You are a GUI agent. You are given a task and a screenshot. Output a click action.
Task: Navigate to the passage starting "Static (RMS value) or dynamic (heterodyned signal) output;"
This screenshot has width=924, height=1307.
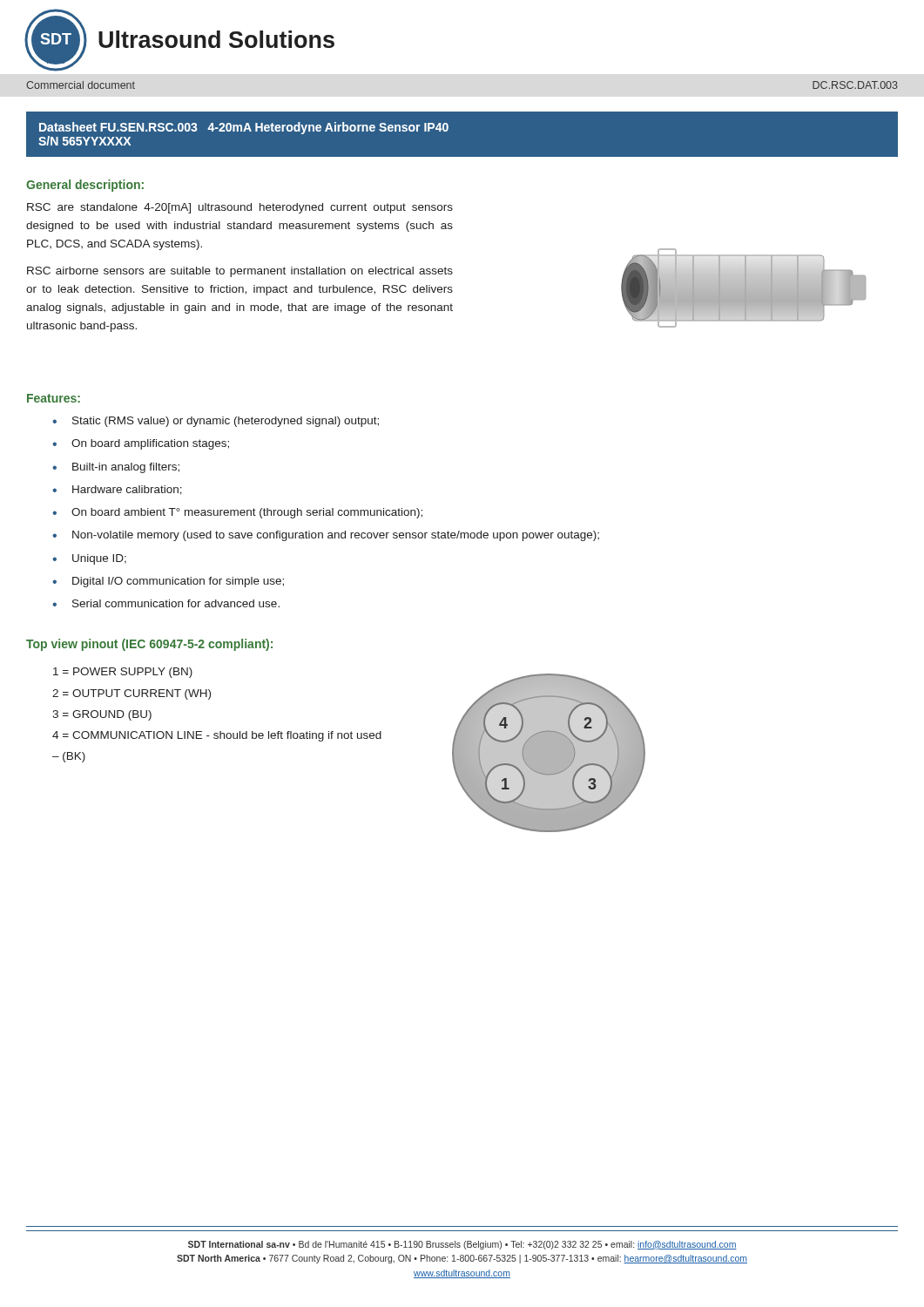click(226, 420)
